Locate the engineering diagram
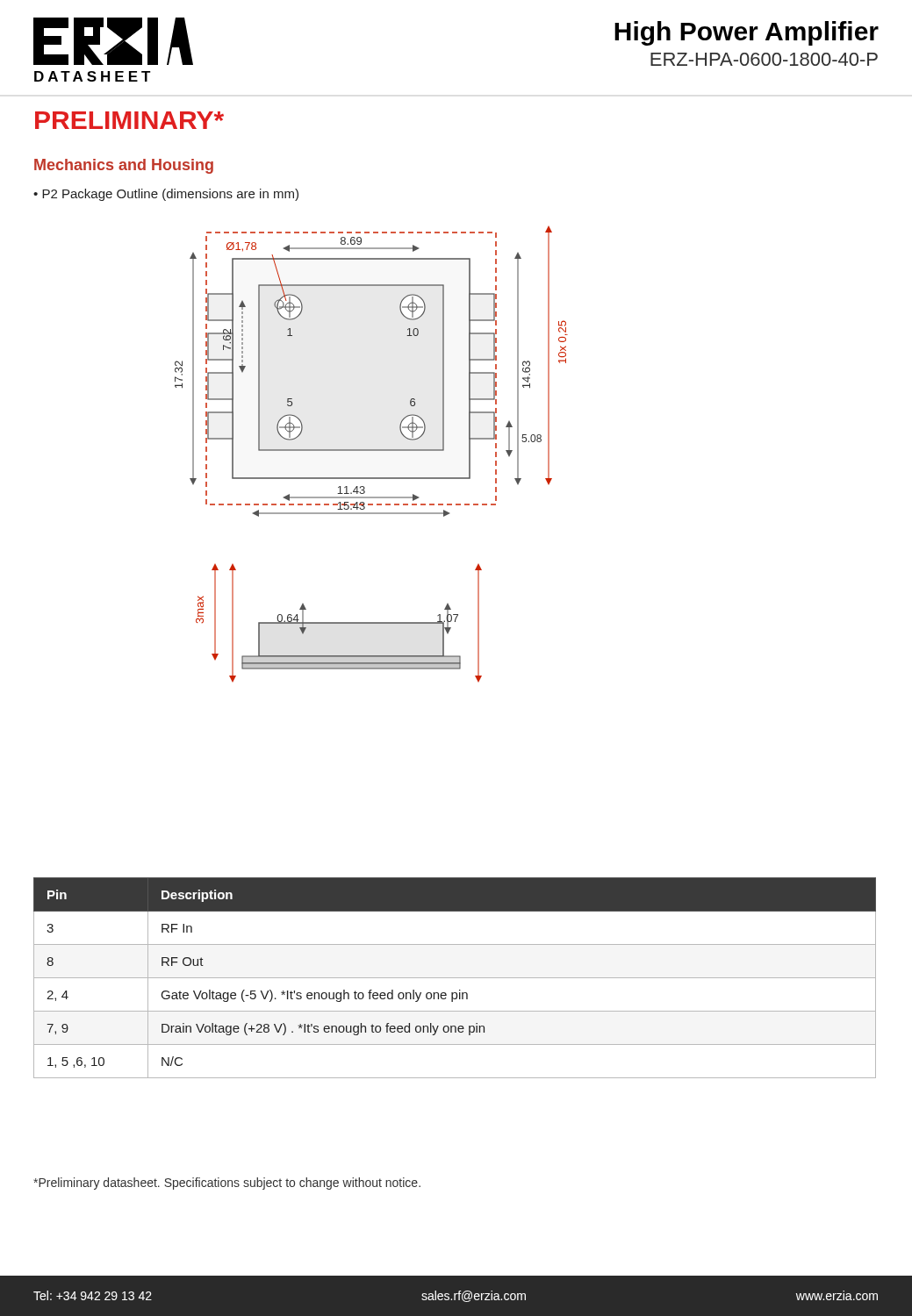 [377, 478]
